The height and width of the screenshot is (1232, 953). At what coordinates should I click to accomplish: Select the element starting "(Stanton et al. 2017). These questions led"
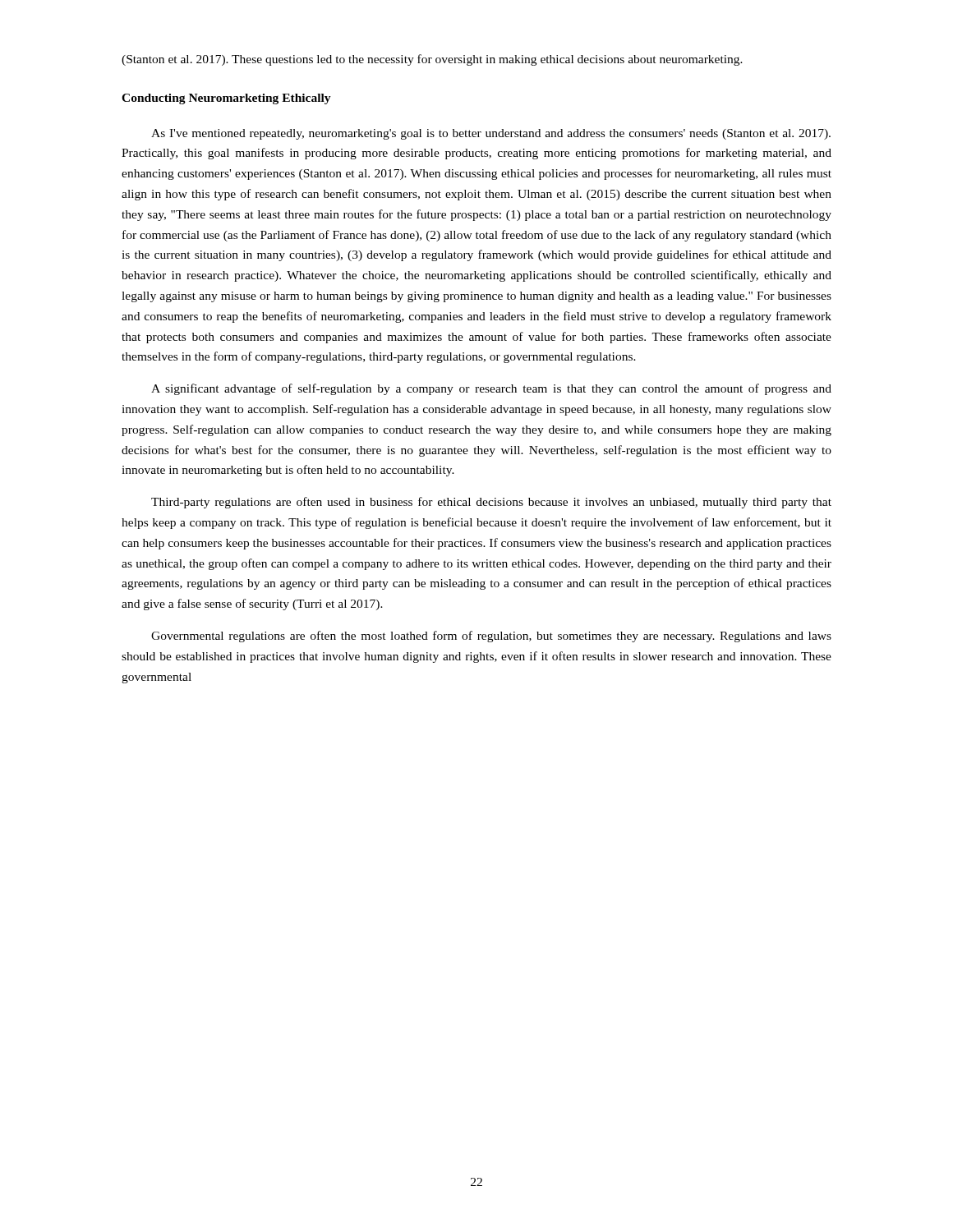pyautogui.click(x=476, y=59)
